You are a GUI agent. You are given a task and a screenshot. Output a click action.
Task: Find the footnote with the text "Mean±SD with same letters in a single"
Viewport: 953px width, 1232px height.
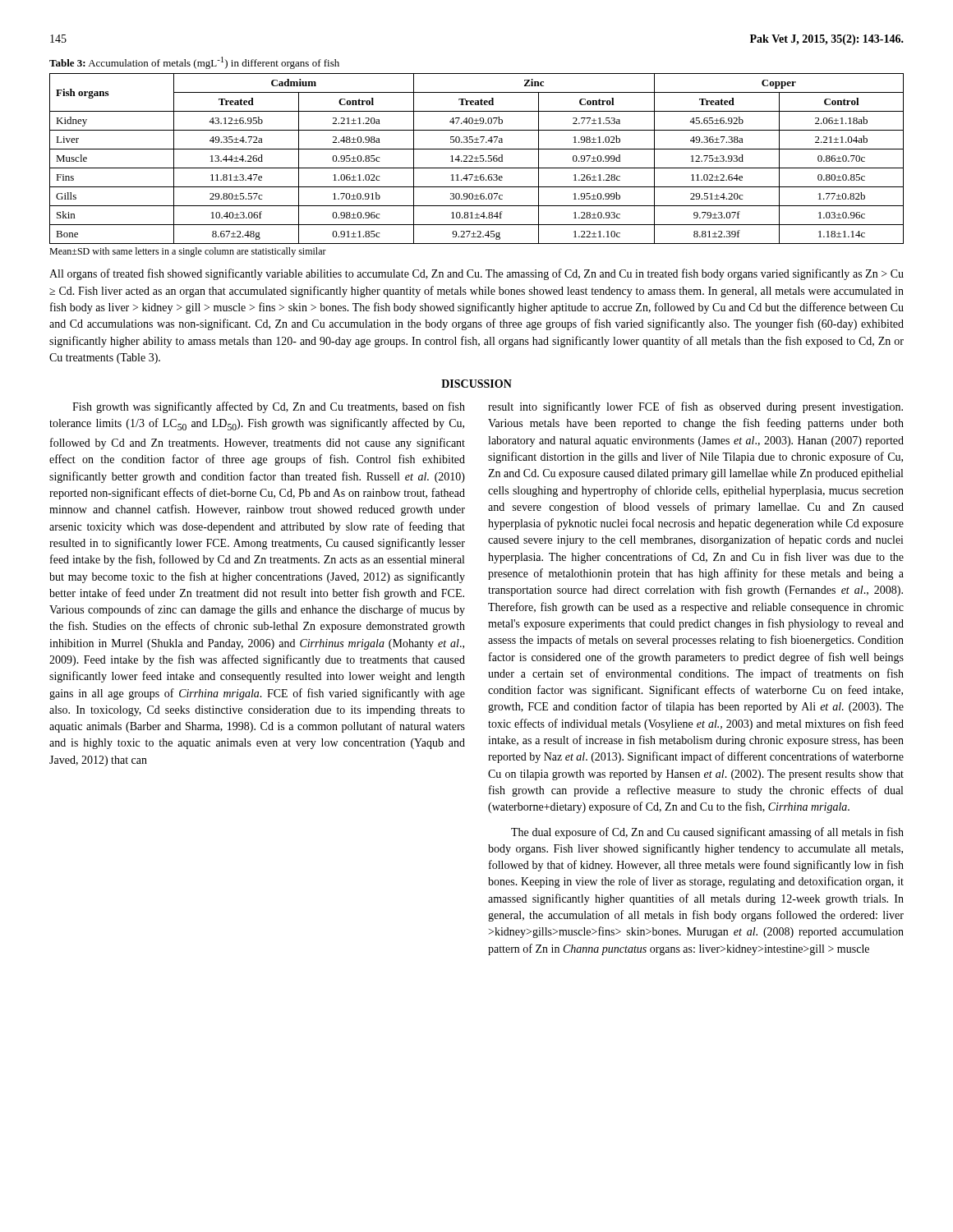pyautogui.click(x=188, y=252)
